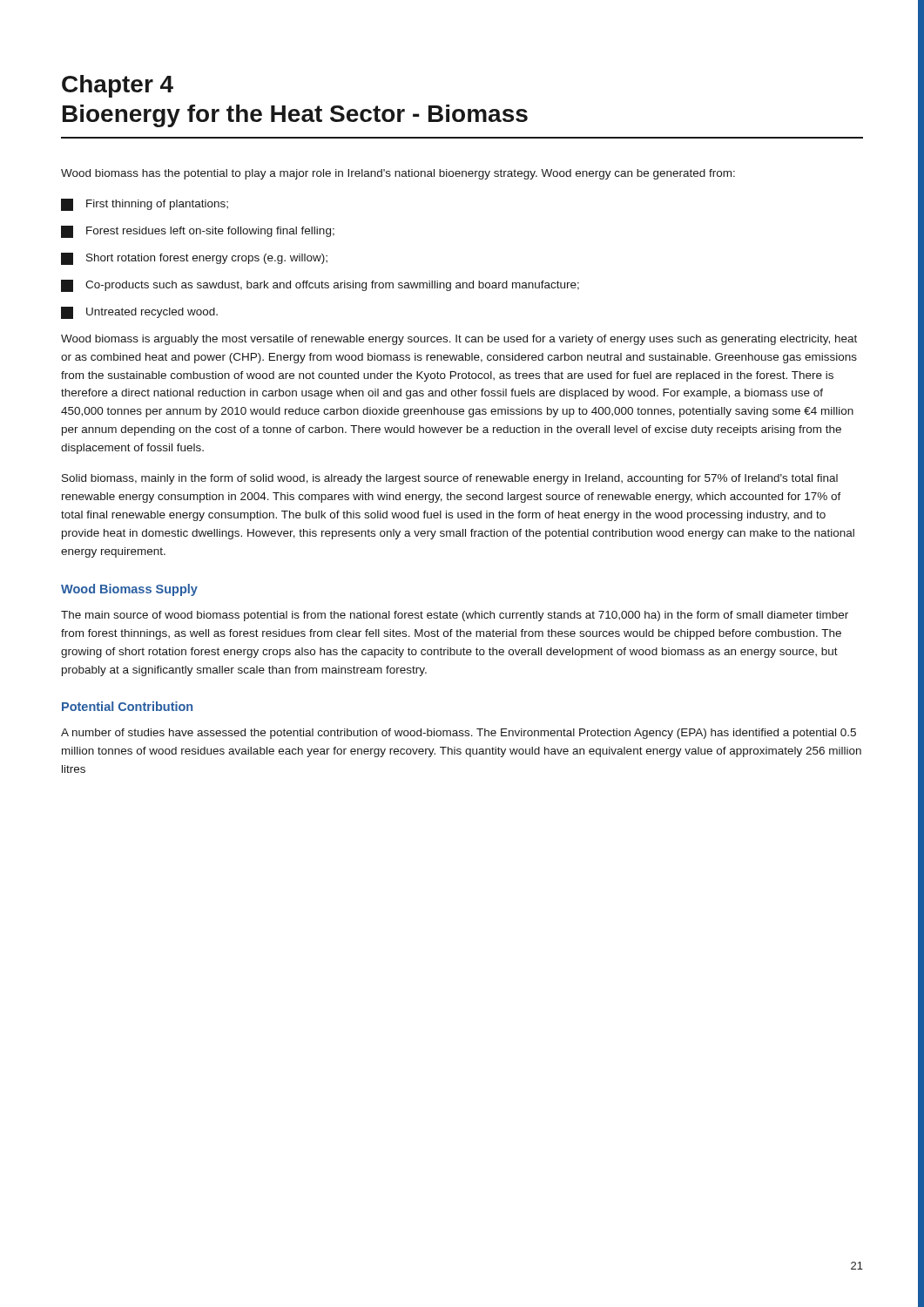The height and width of the screenshot is (1307, 924).
Task: Select the element starting "Wood biomass has the"
Action: click(398, 173)
